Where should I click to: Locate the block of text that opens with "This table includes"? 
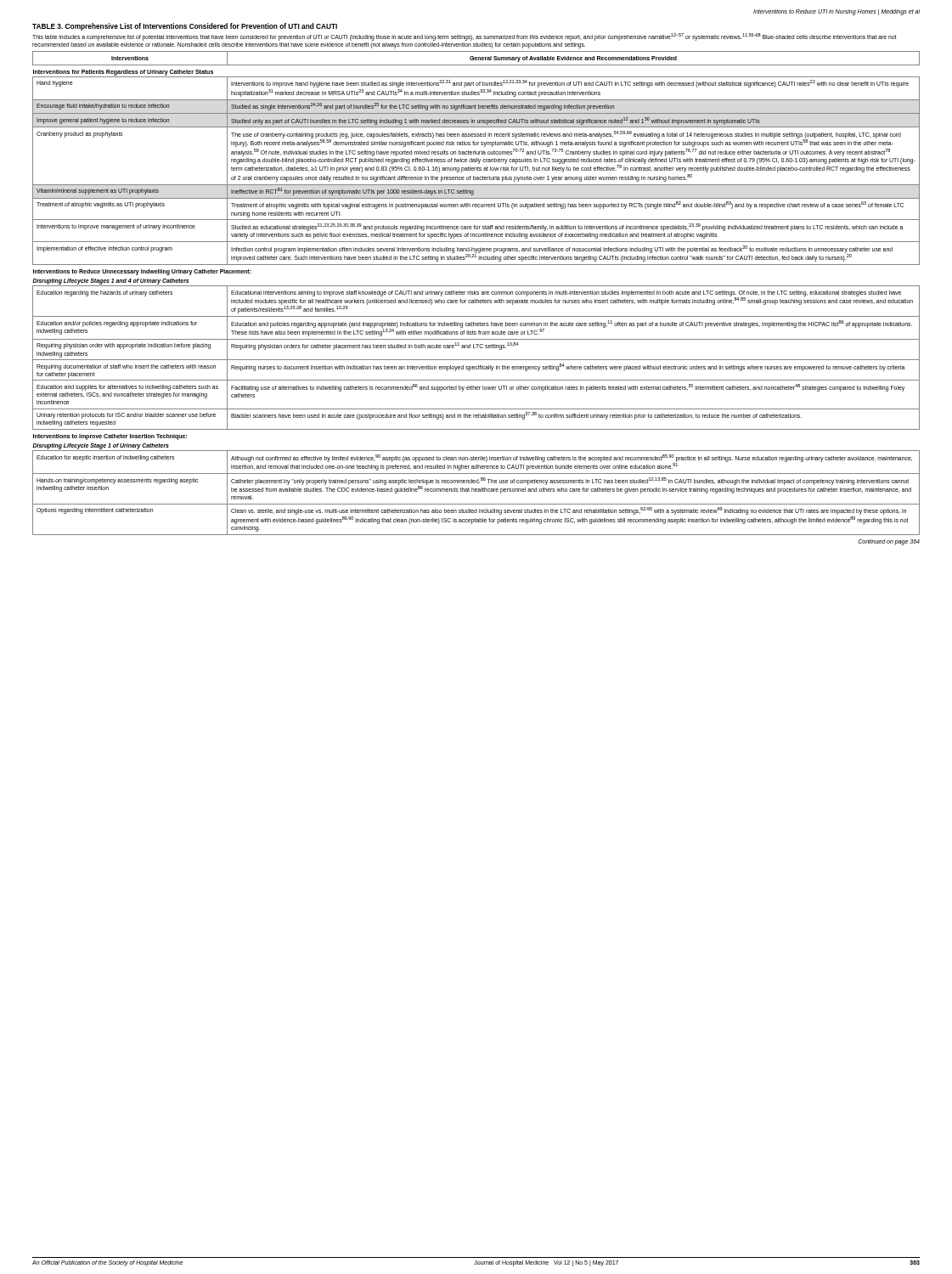464,40
